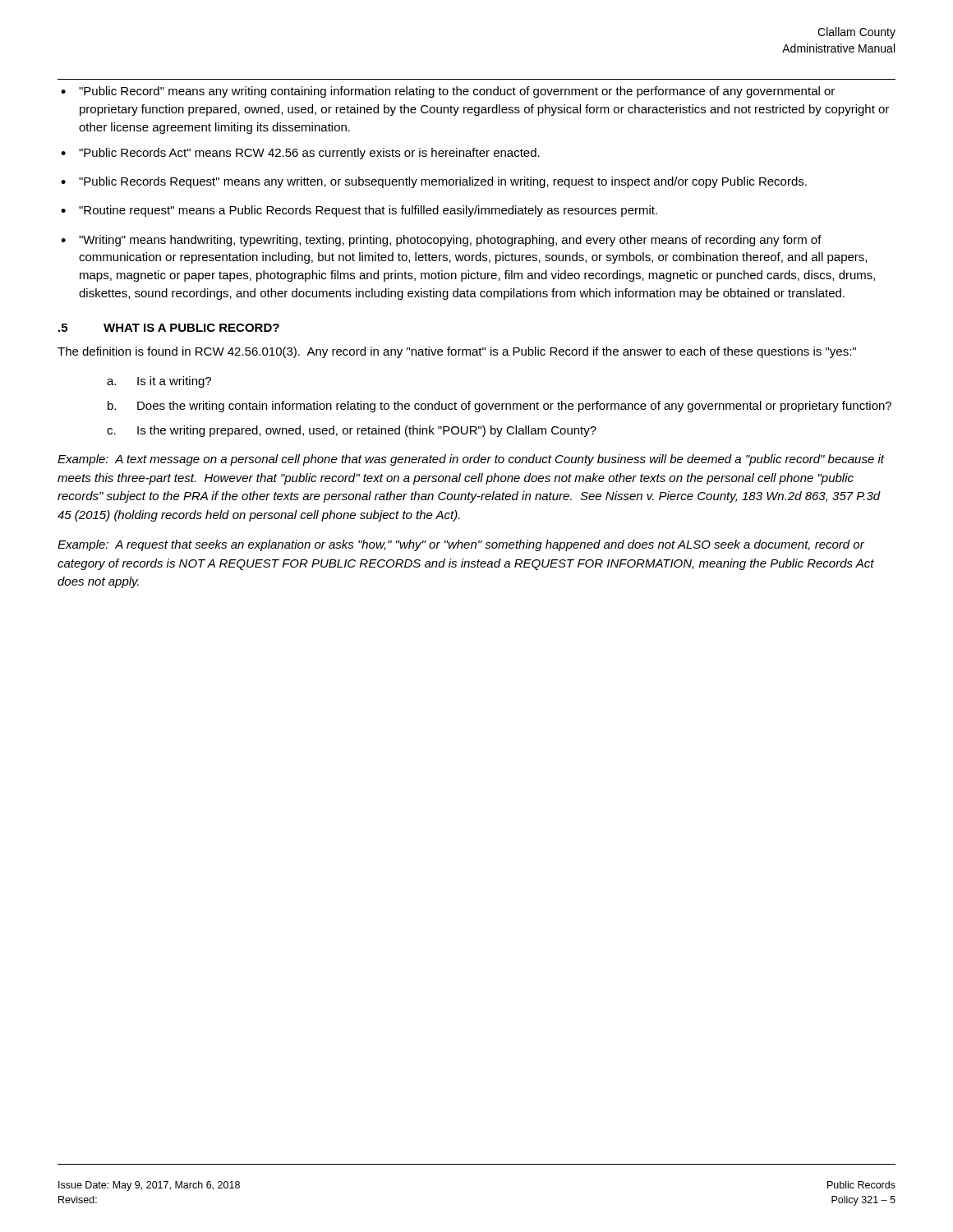The image size is (953, 1232).
Task: Point to the block beginning "• "Public Record""
Action: [x=476, y=109]
